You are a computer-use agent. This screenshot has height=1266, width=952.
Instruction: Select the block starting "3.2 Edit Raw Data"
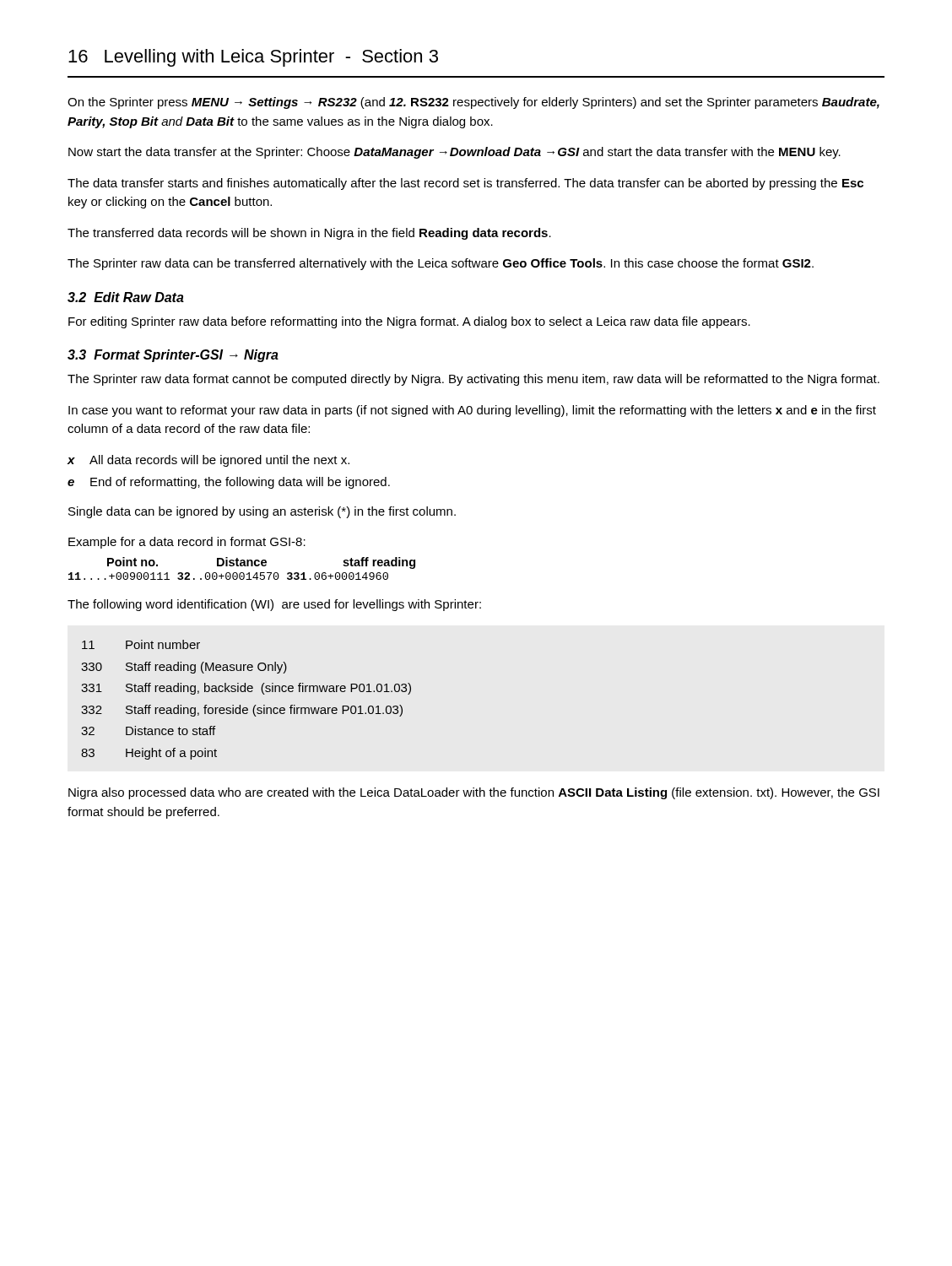[x=126, y=297]
